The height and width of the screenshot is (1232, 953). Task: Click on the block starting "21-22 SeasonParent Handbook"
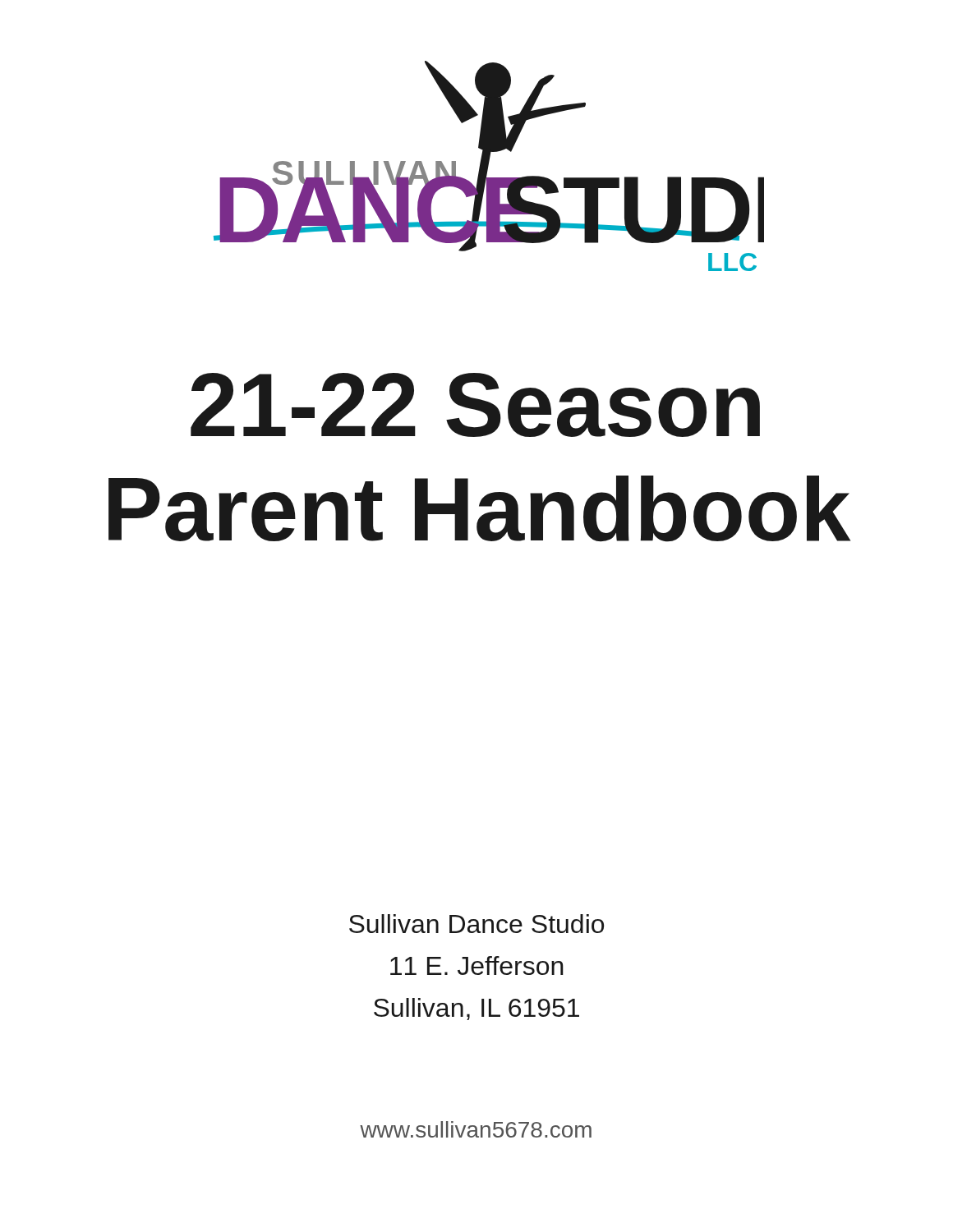[476, 457]
